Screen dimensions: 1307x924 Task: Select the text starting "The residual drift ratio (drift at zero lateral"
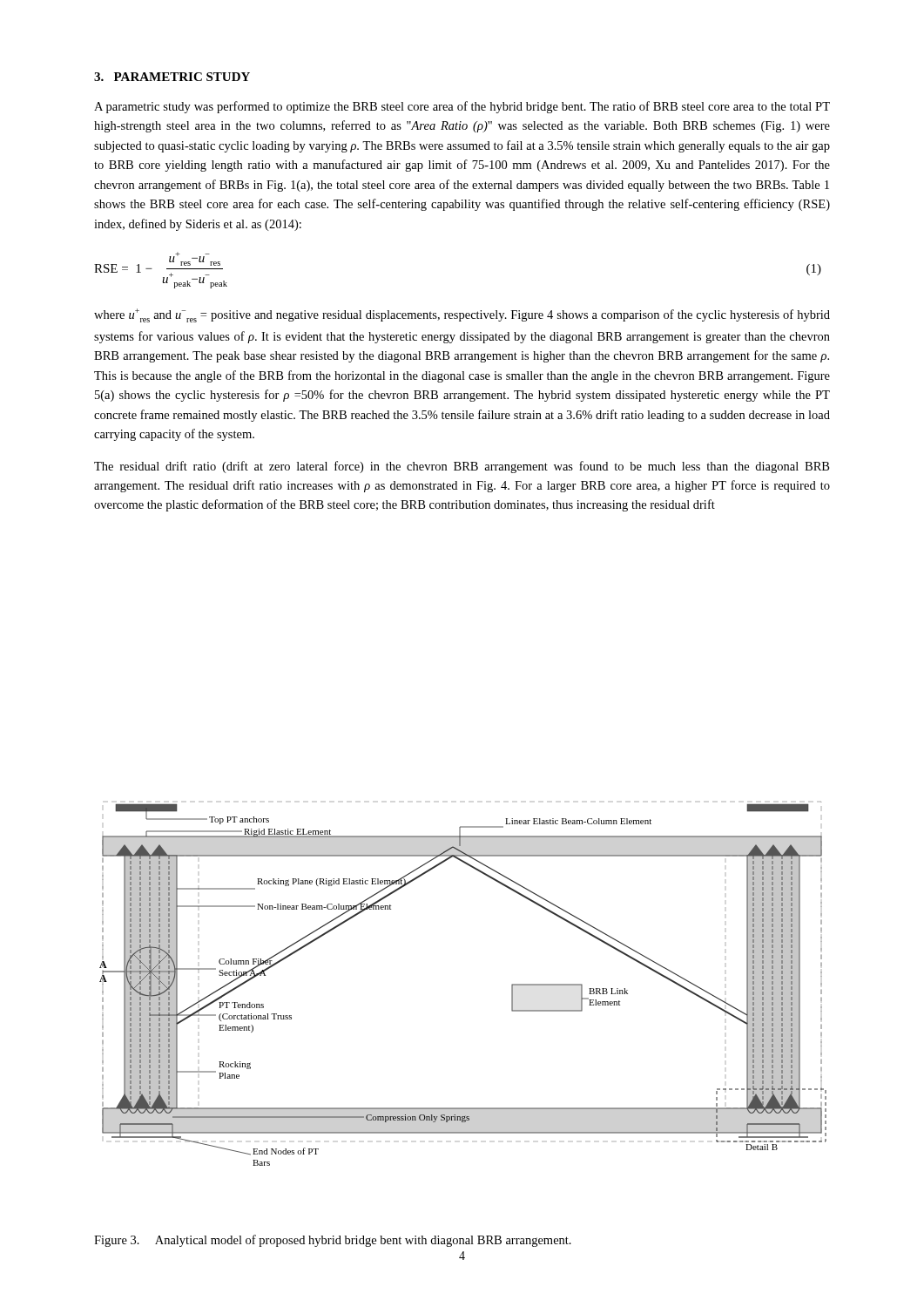(462, 485)
